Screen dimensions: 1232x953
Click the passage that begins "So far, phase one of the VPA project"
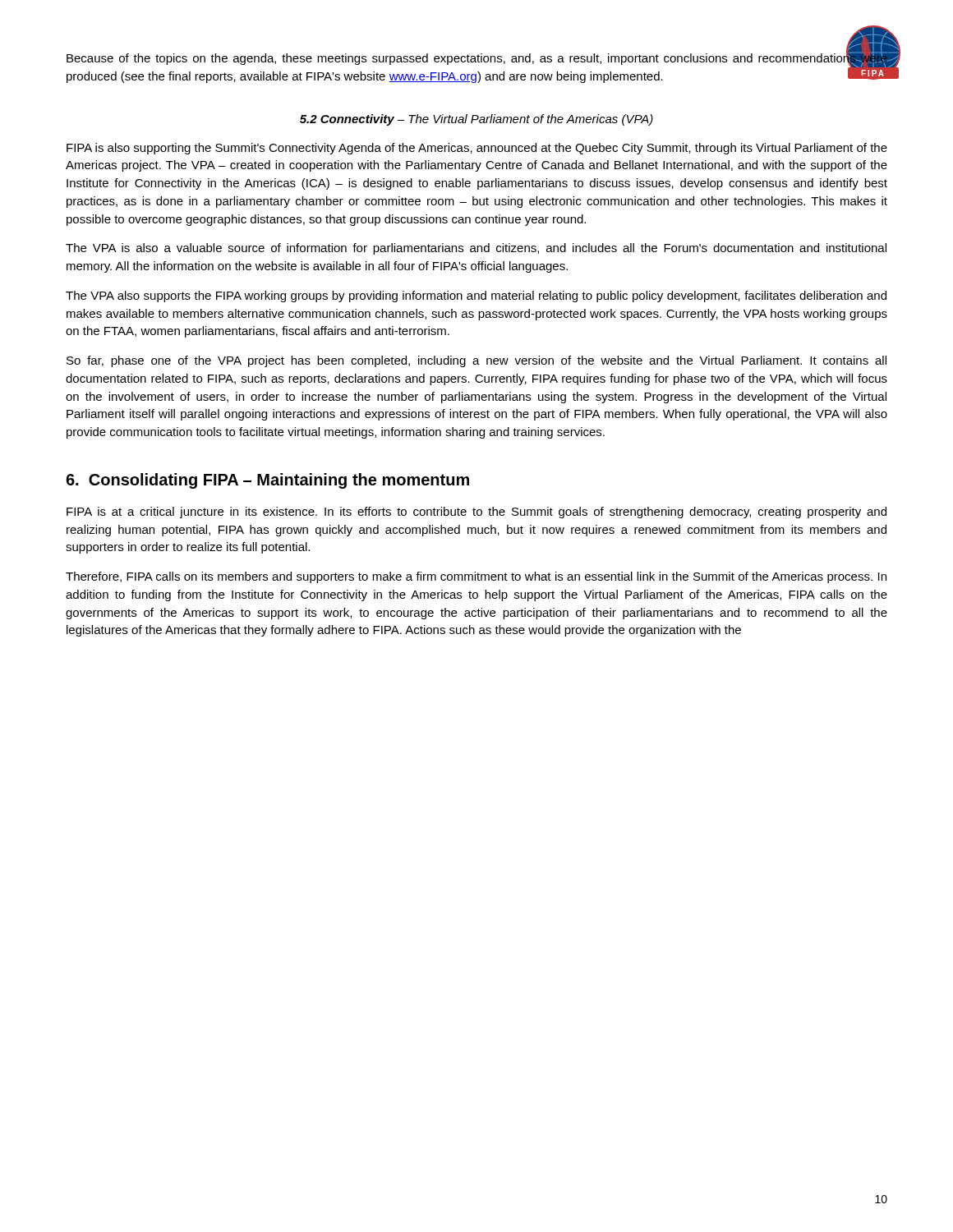click(476, 396)
